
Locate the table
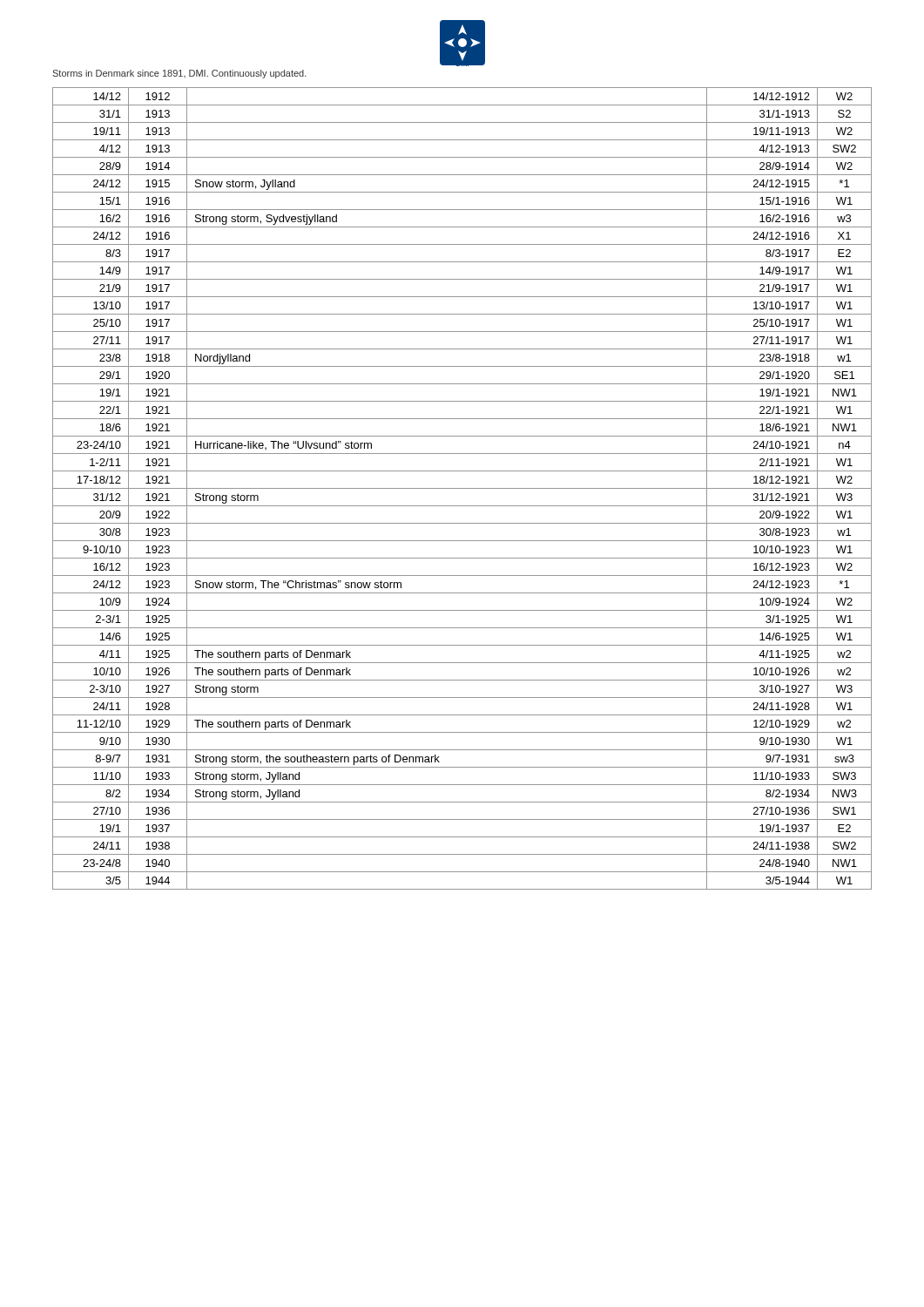click(462, 488)
